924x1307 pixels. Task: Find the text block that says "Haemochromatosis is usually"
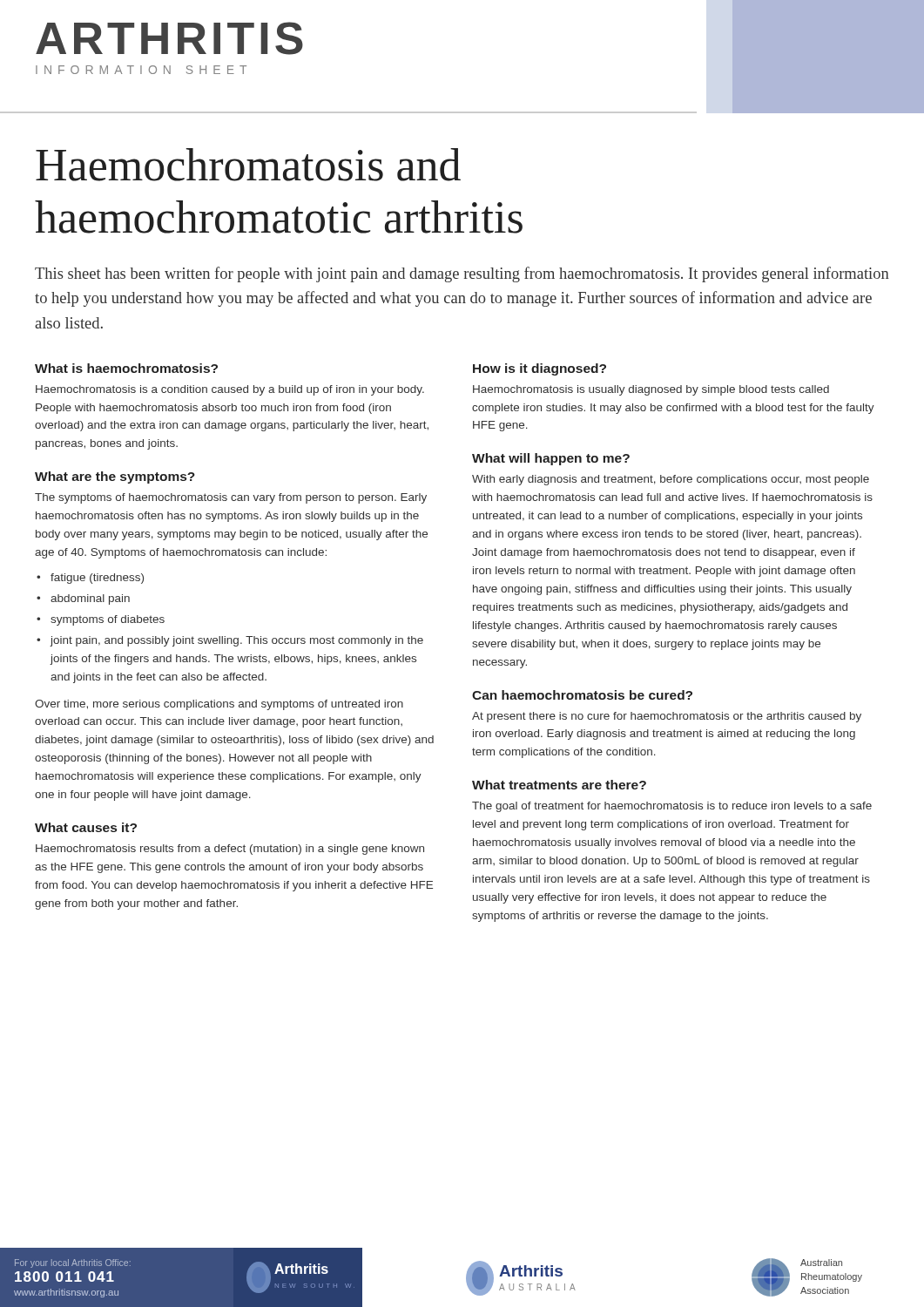(673, 408)
